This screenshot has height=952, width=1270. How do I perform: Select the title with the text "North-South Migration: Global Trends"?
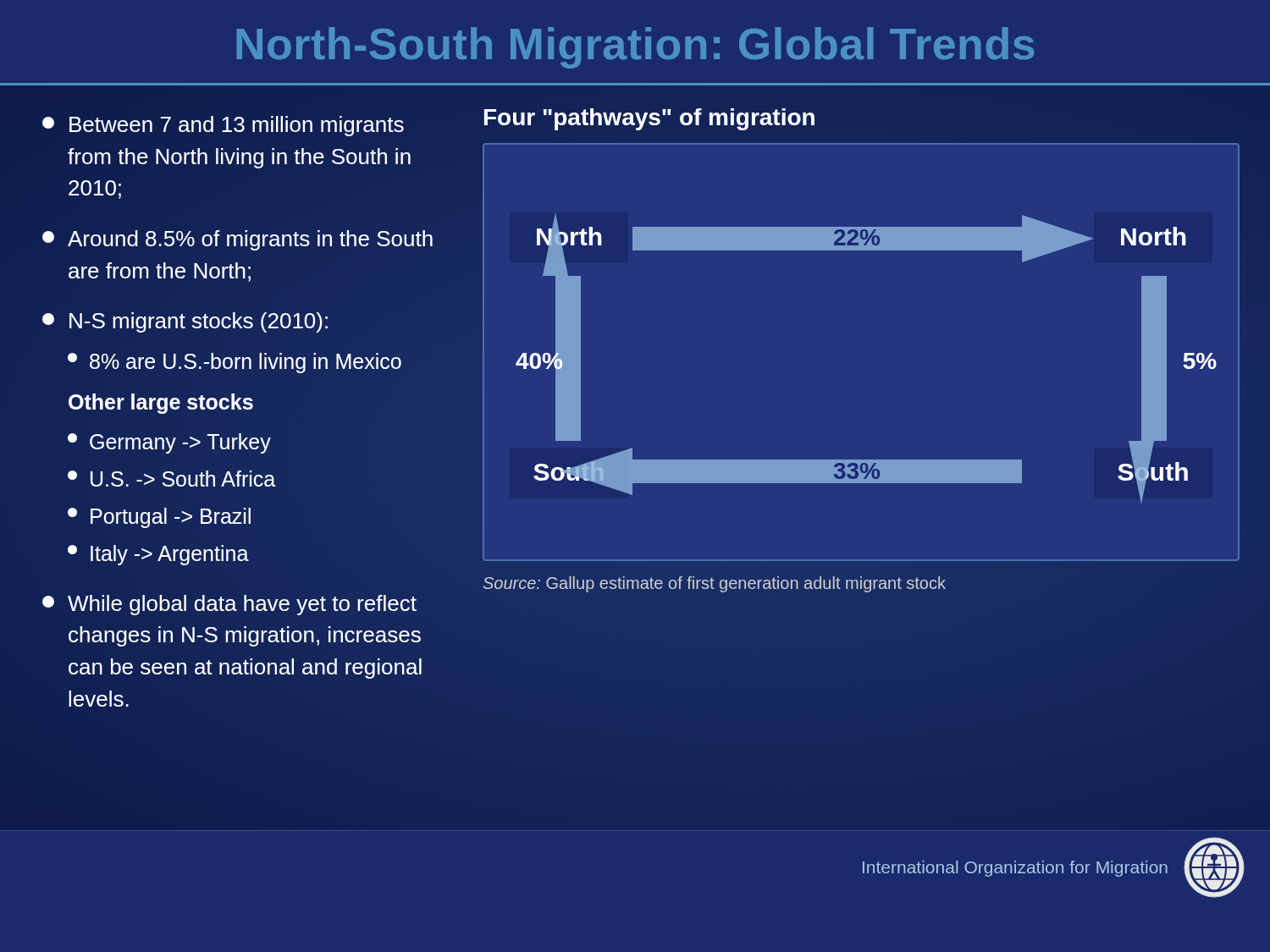pyautogui.click(x=635, y=44)
